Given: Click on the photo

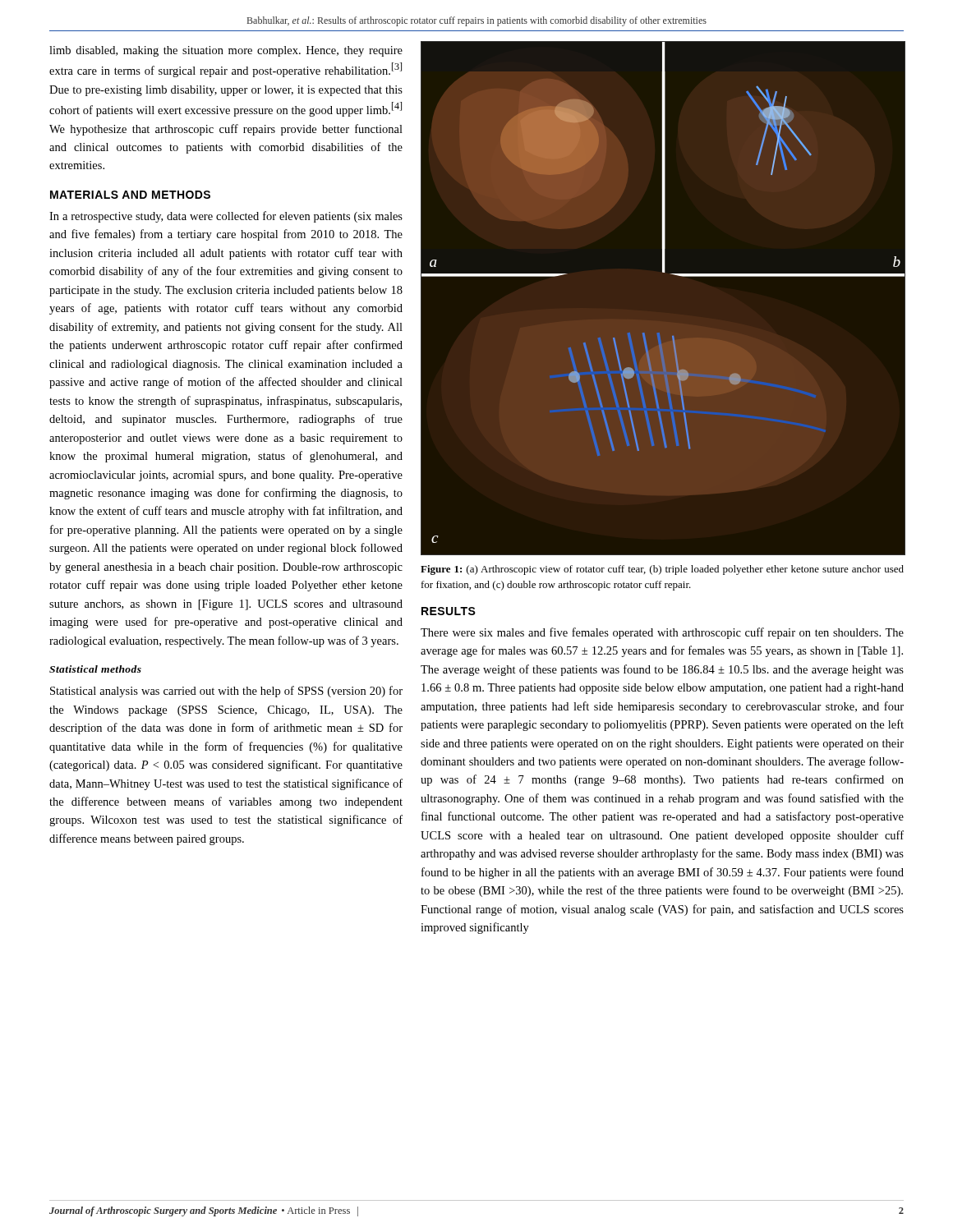Looking at the screenshot, I should pos(662,298).
